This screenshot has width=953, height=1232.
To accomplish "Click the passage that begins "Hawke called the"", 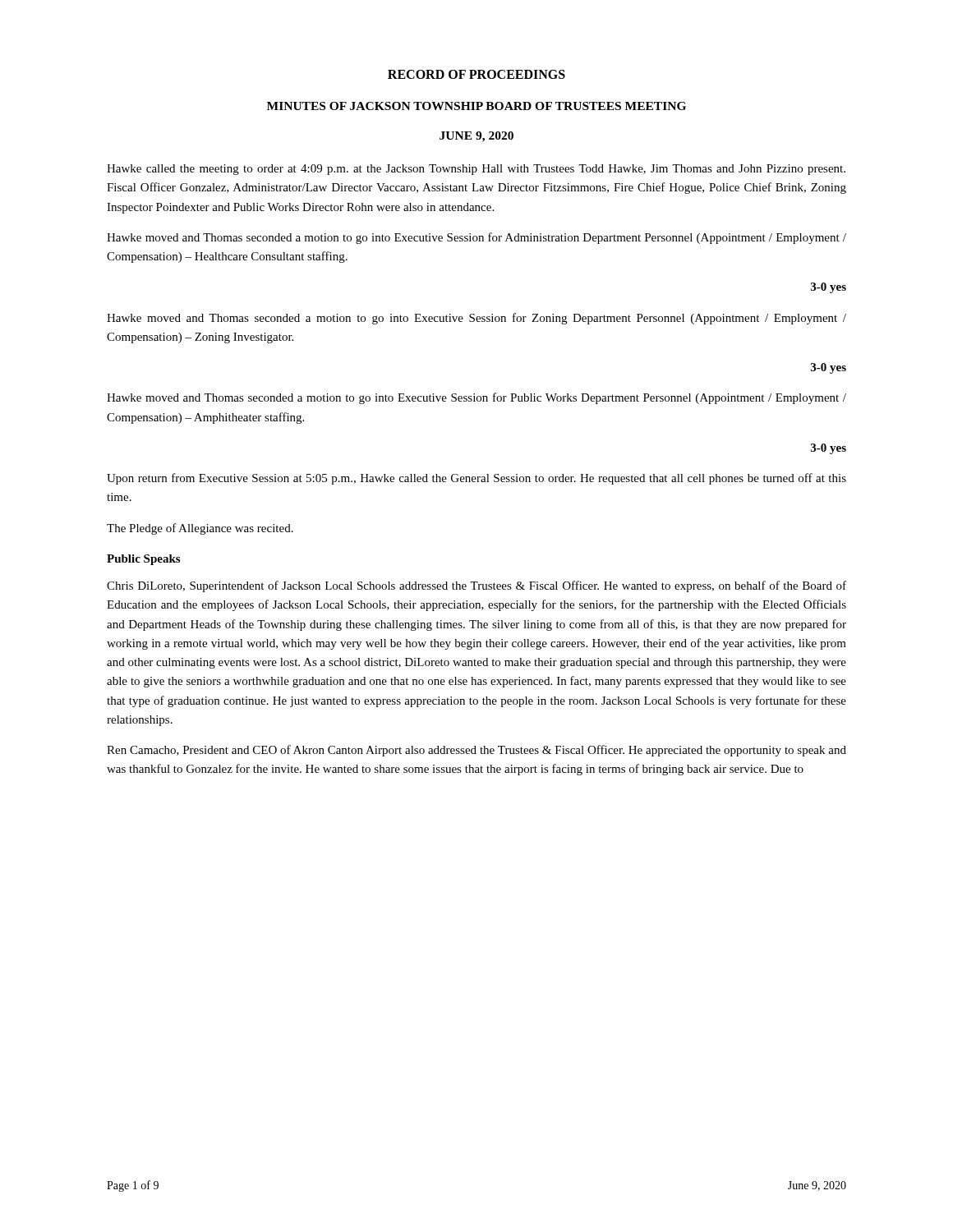I will coord(476,188).
